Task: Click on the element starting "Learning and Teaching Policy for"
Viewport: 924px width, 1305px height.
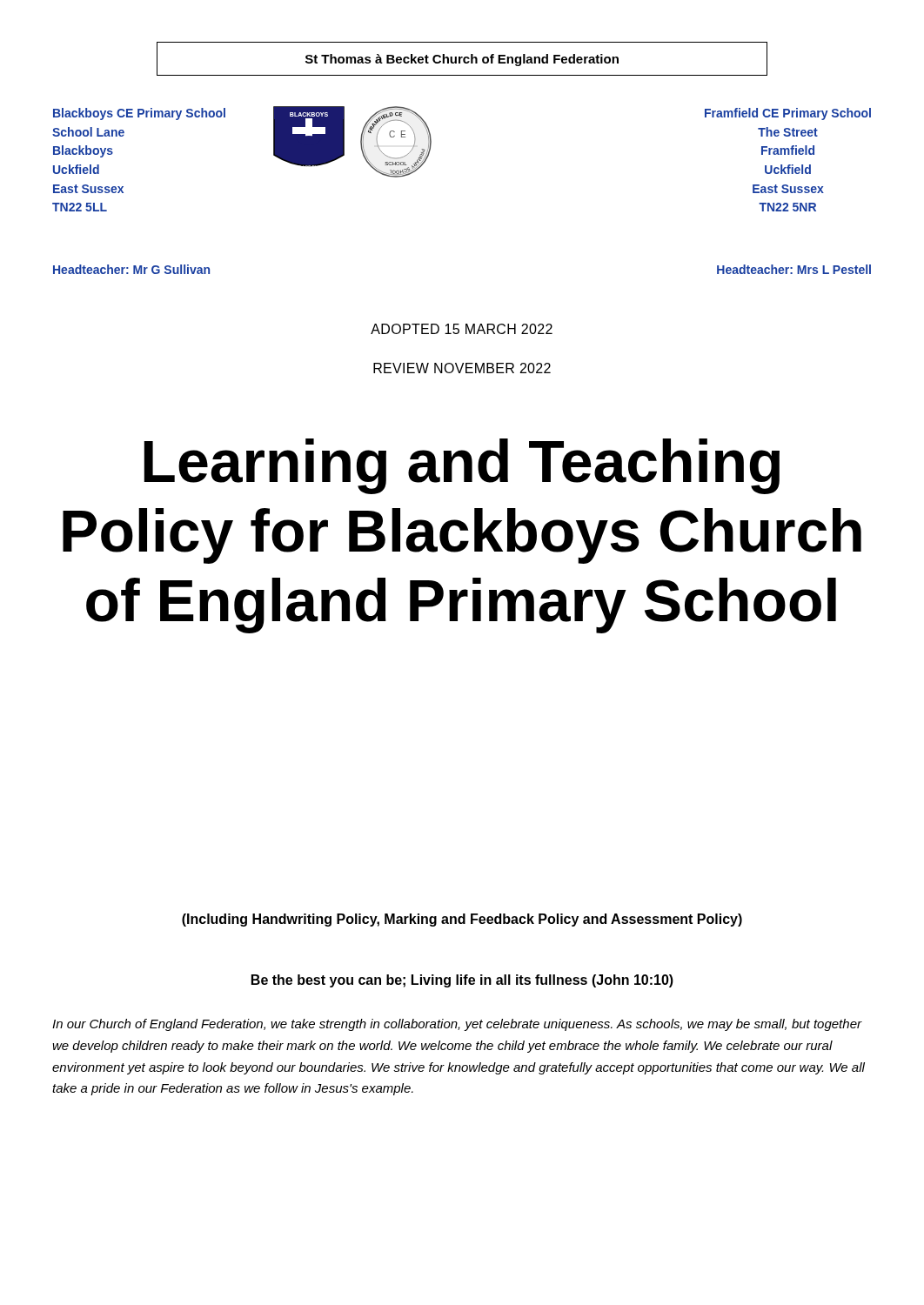Action: [462, 531]
